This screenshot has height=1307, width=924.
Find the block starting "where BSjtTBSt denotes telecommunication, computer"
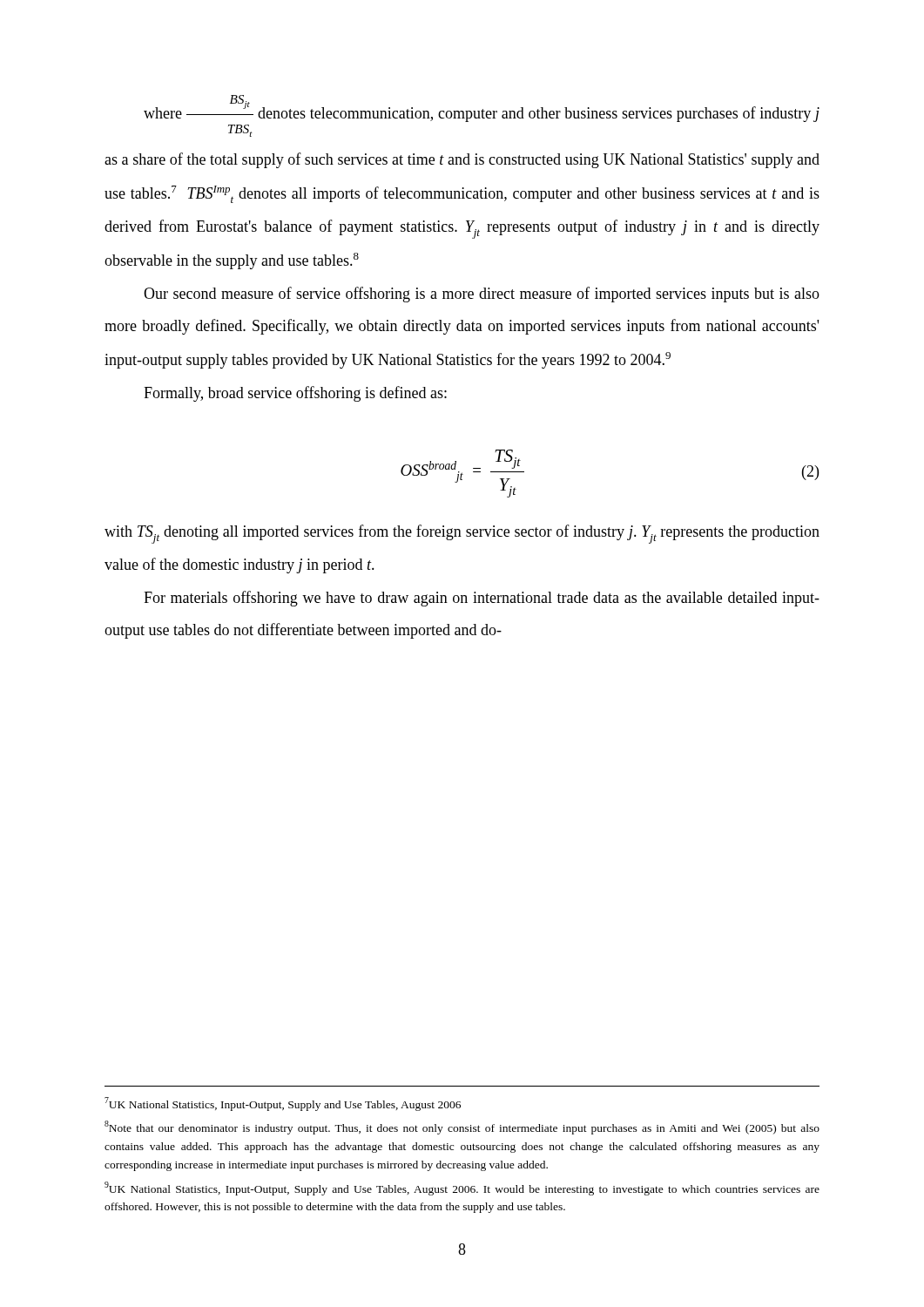point(462,181)
